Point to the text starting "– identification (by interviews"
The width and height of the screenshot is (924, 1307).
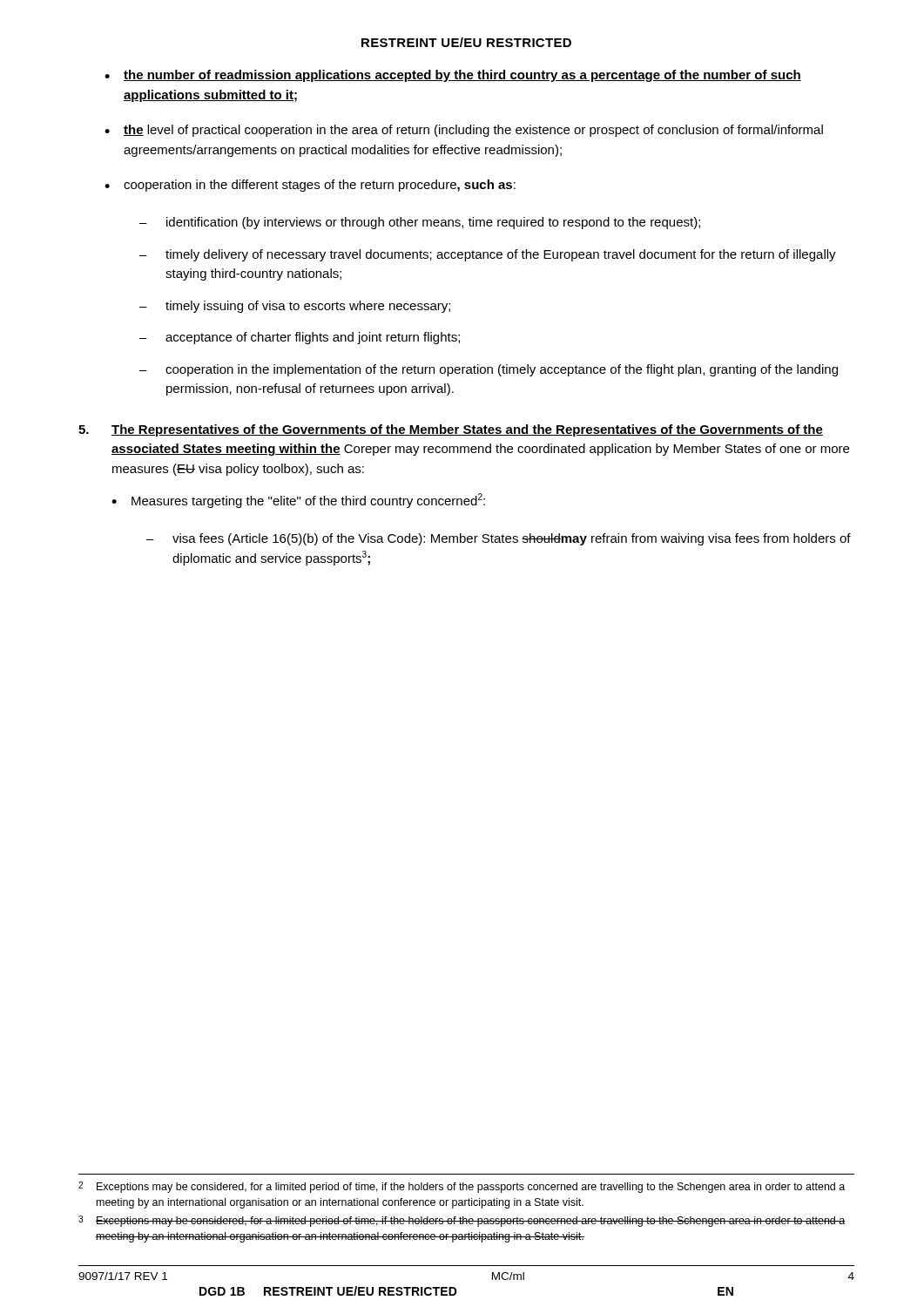tap(497, 223)
